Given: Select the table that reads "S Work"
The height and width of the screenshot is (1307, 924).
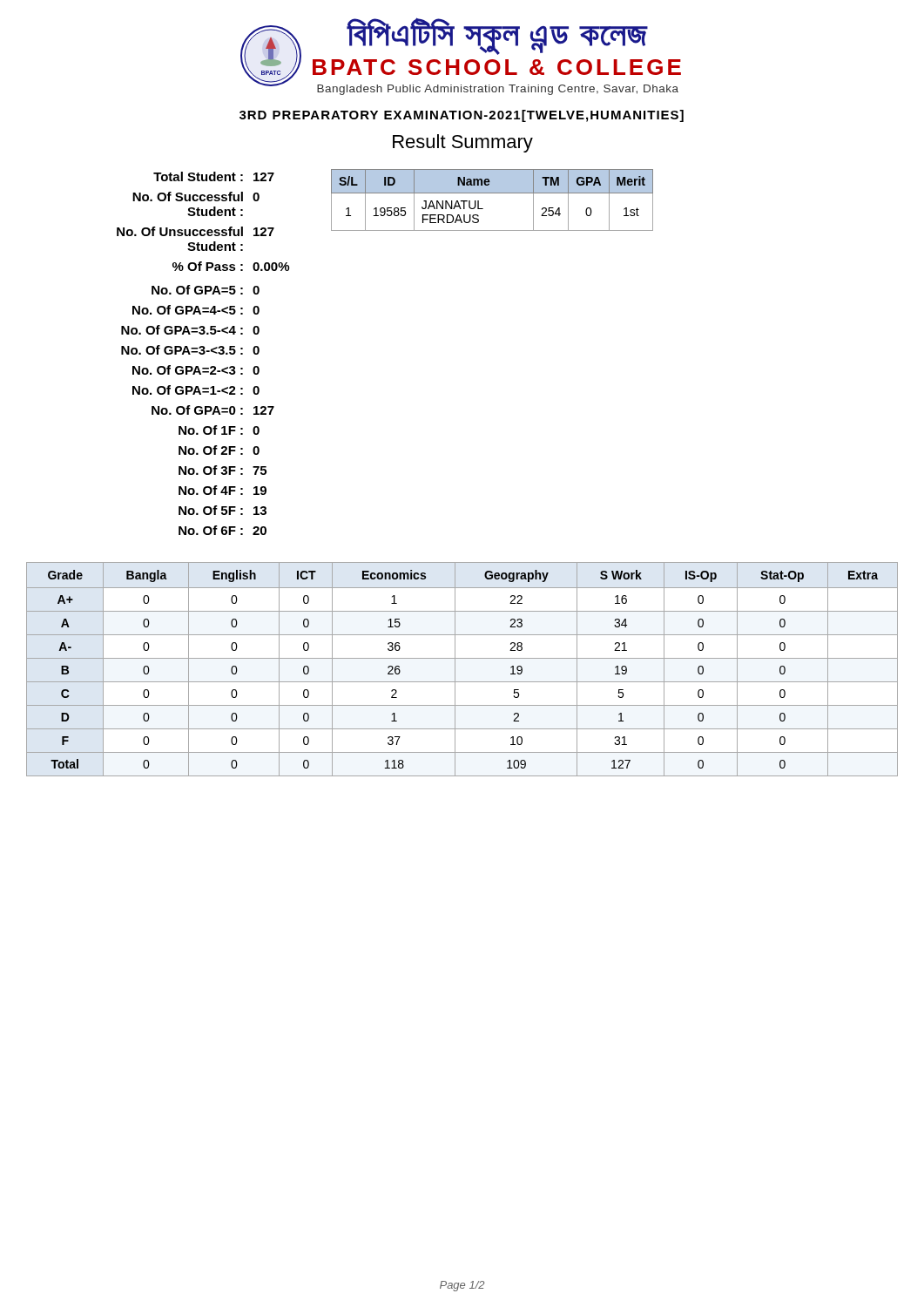Looking at the screenshot, I should pyautogui.click(x=462, y=669).
